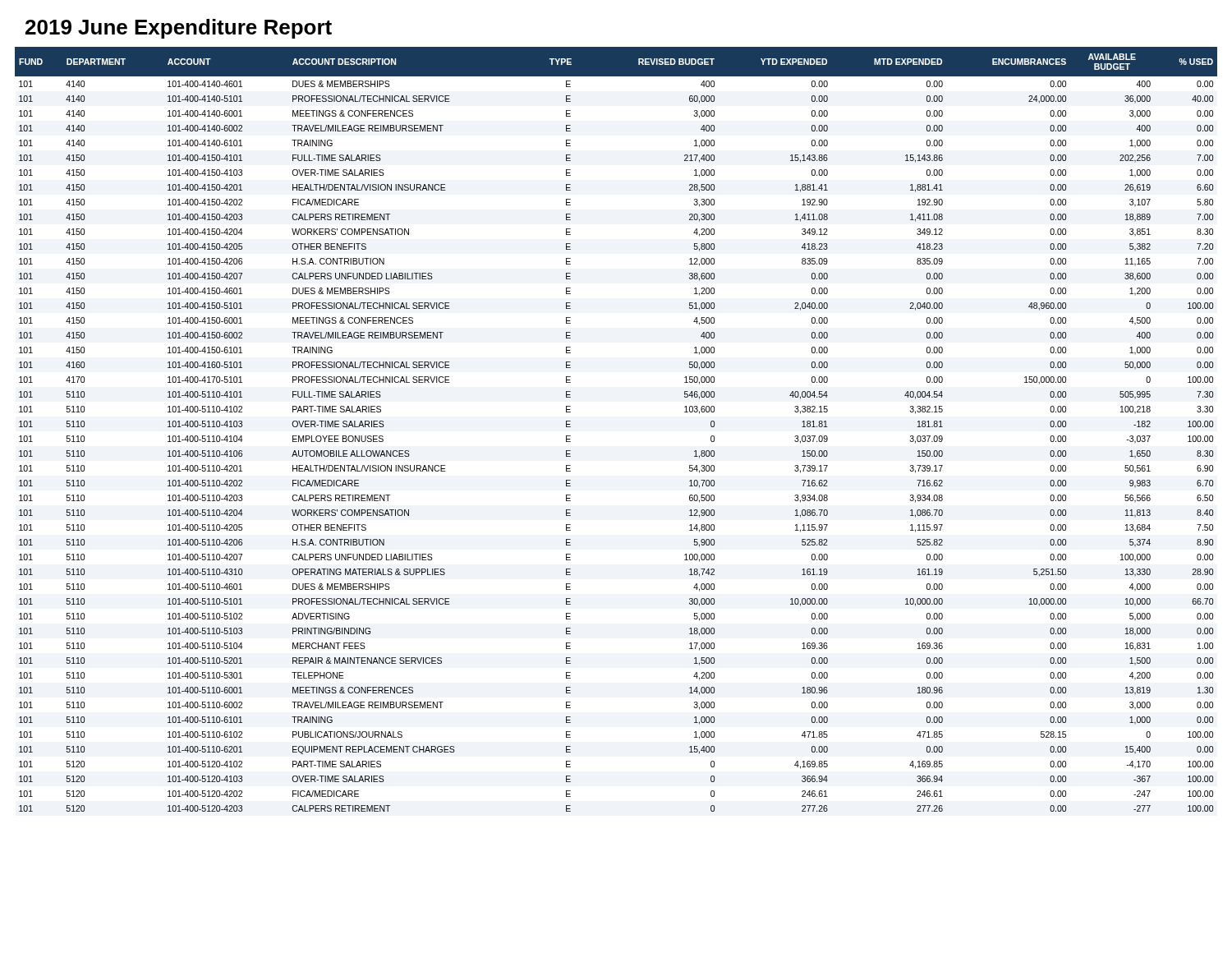Locate the table with the text "REVISED BUDGET"
Screen dimensions: 953x1232
tap(616, 431)
